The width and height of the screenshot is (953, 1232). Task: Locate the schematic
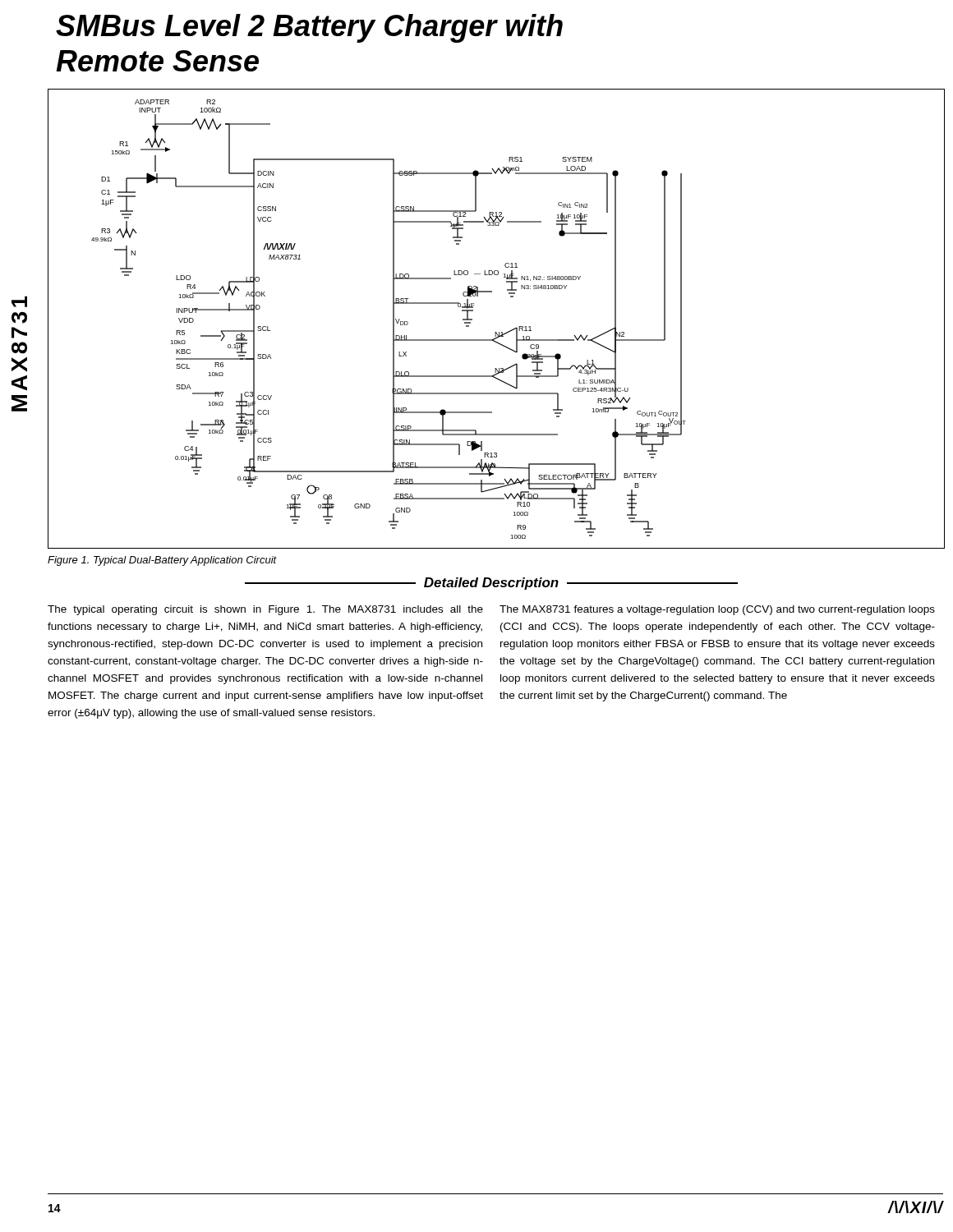pos(496,319)
